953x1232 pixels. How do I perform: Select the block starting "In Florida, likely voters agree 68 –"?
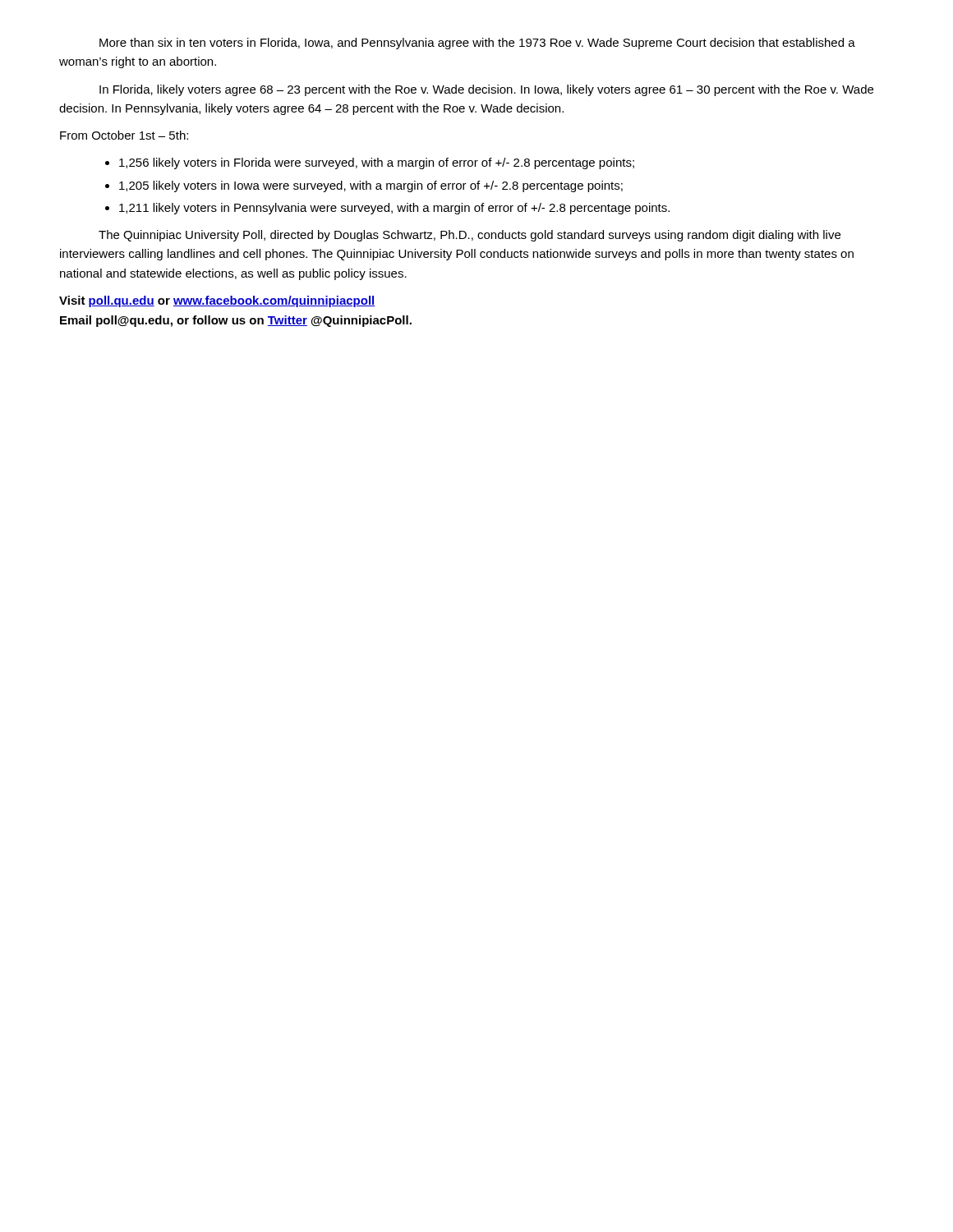coord(476,98)
